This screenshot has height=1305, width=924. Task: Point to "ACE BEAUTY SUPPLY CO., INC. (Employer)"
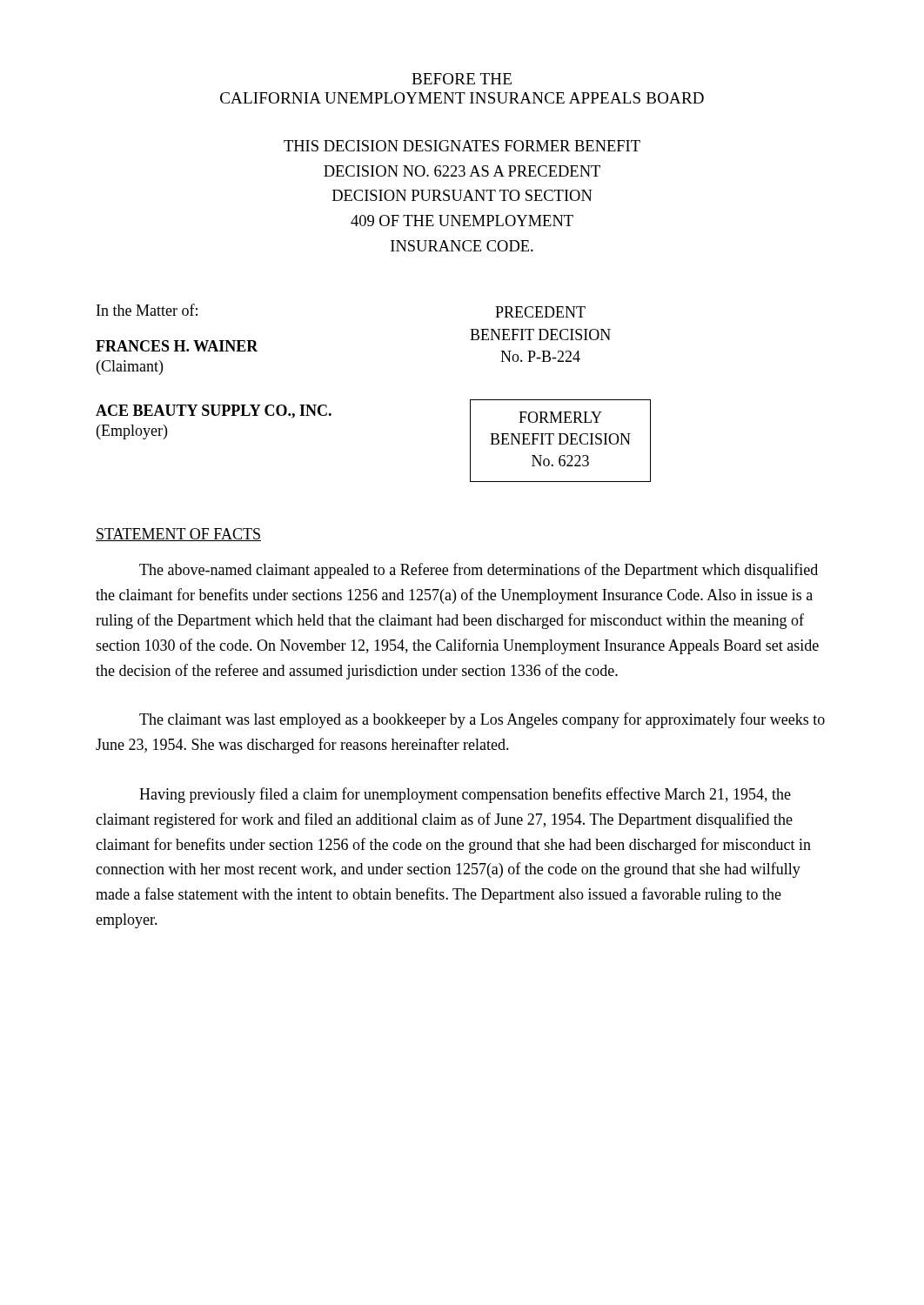click(257, 421)
